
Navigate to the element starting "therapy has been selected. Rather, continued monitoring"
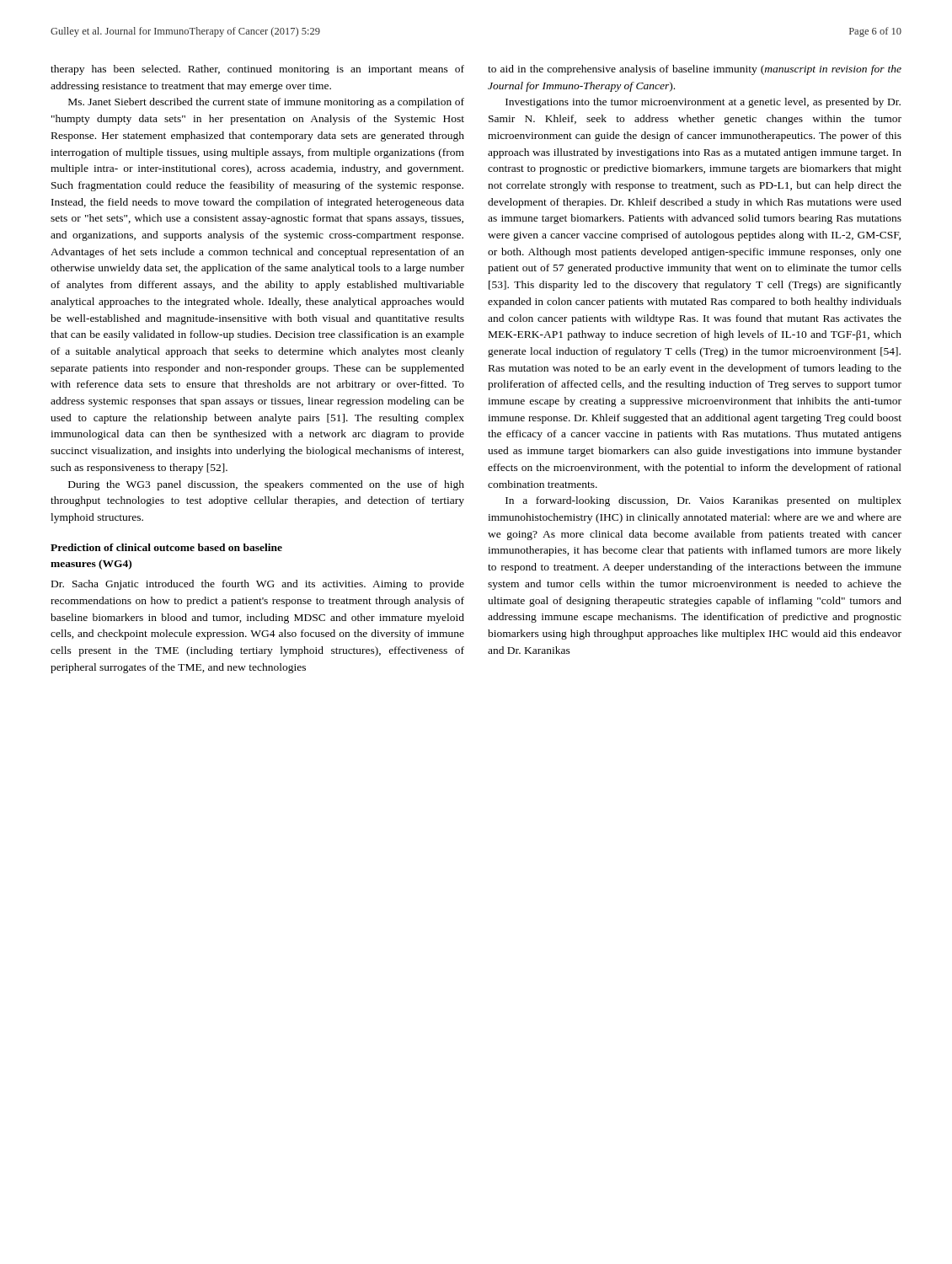(257, 293)
